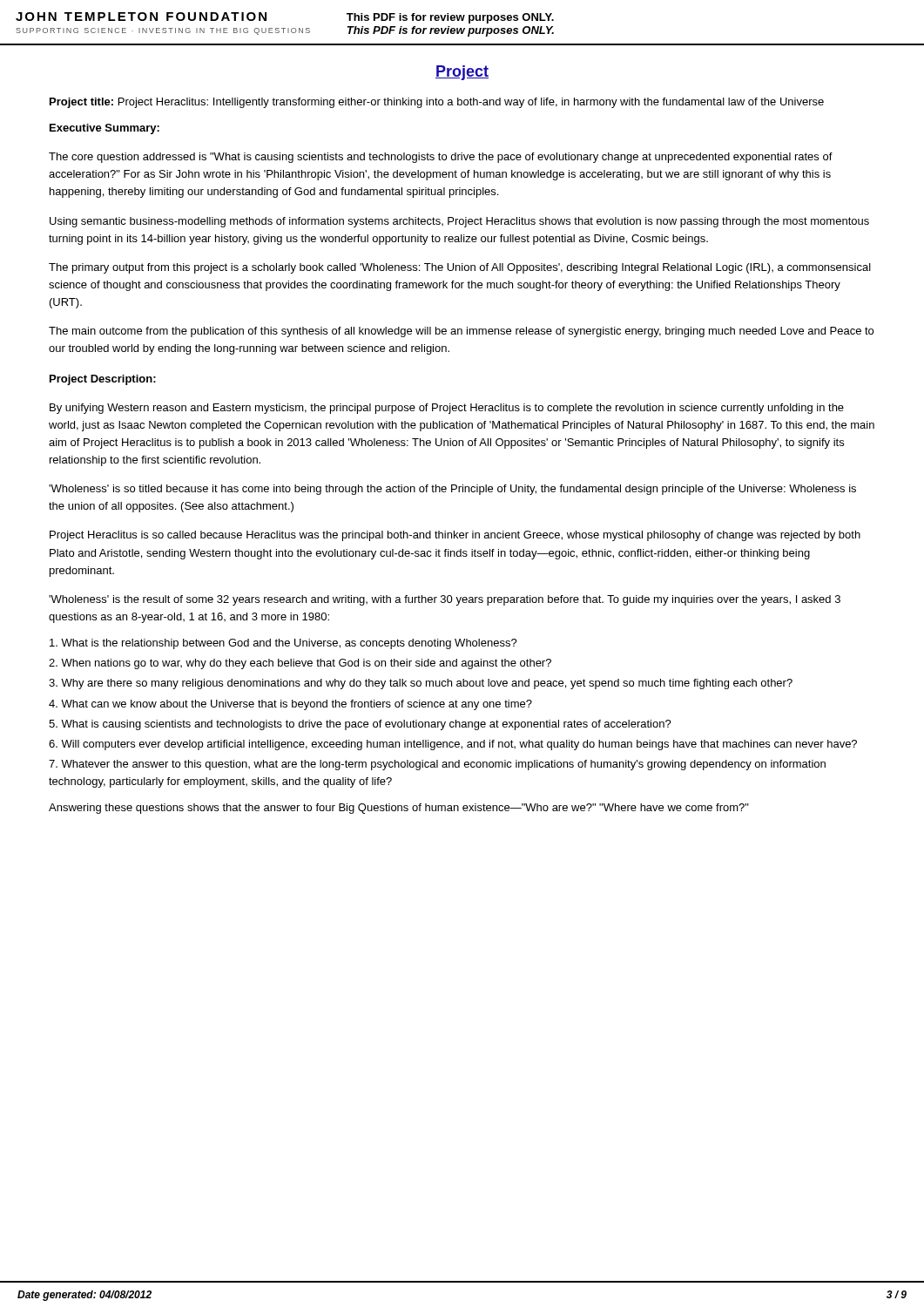Locate the element starting "6. Will computers"
924x1307 pixels.
453,744
